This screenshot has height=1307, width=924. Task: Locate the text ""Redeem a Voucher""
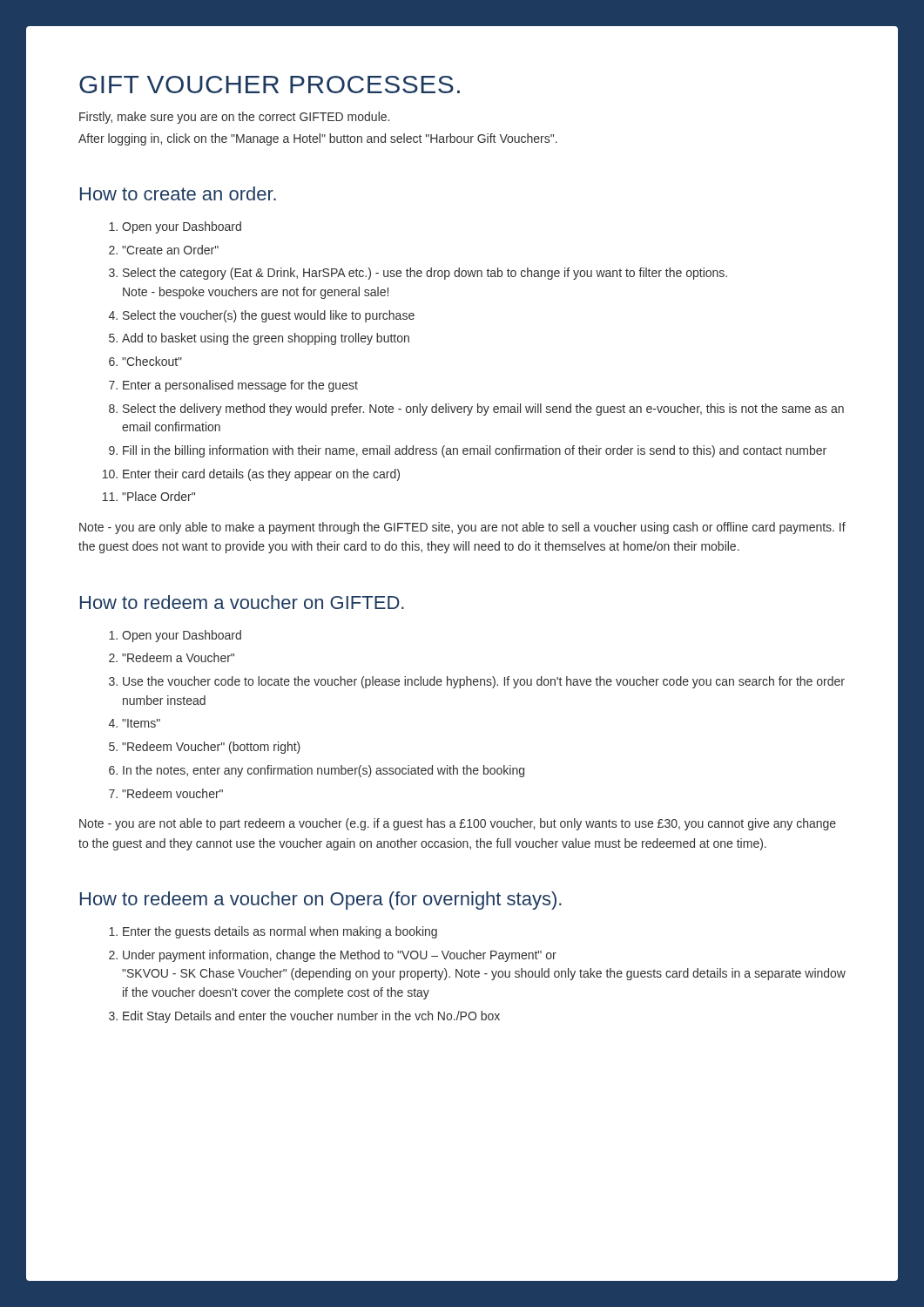coord(178,657)
